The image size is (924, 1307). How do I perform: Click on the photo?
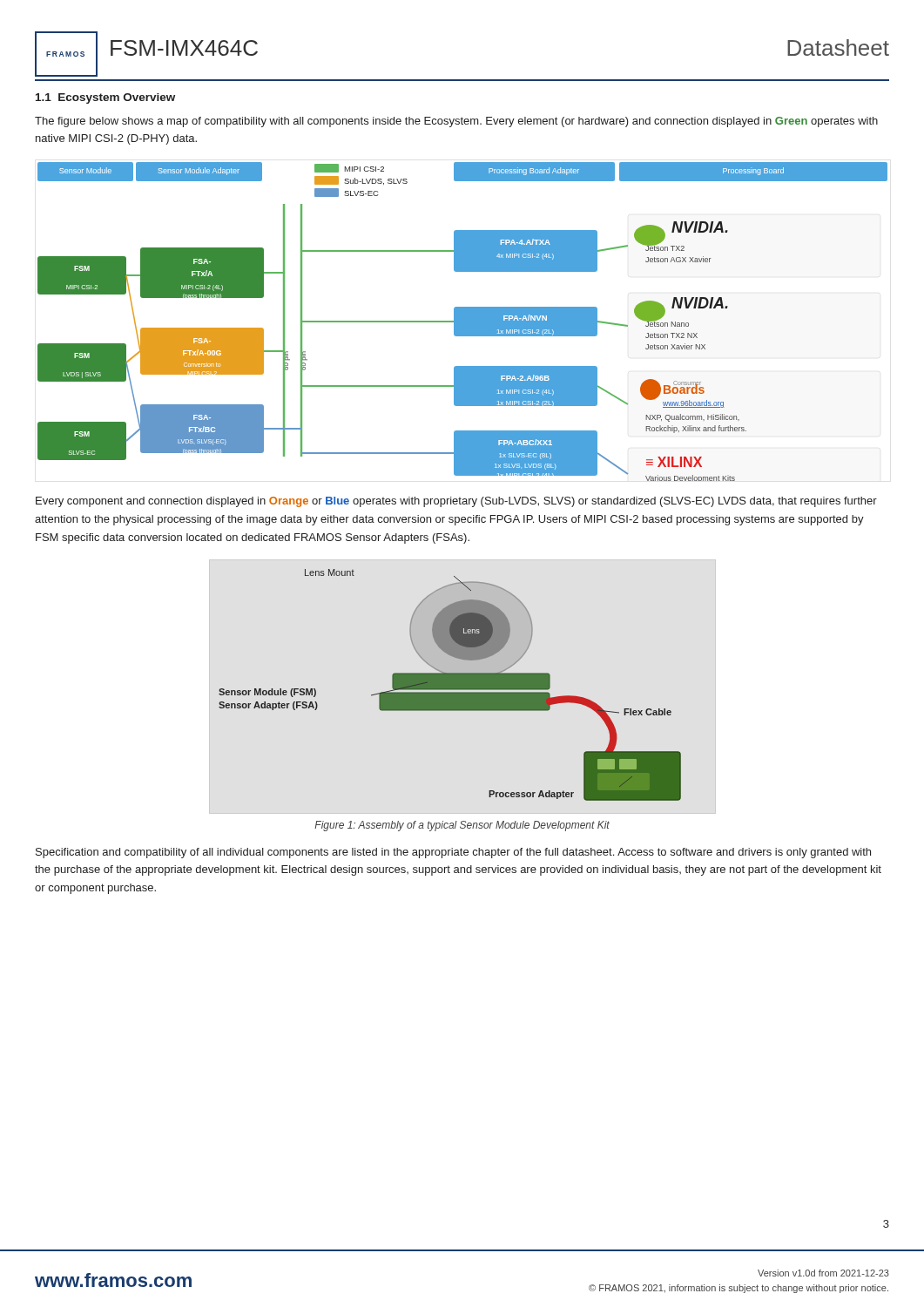tap(462, 686)
